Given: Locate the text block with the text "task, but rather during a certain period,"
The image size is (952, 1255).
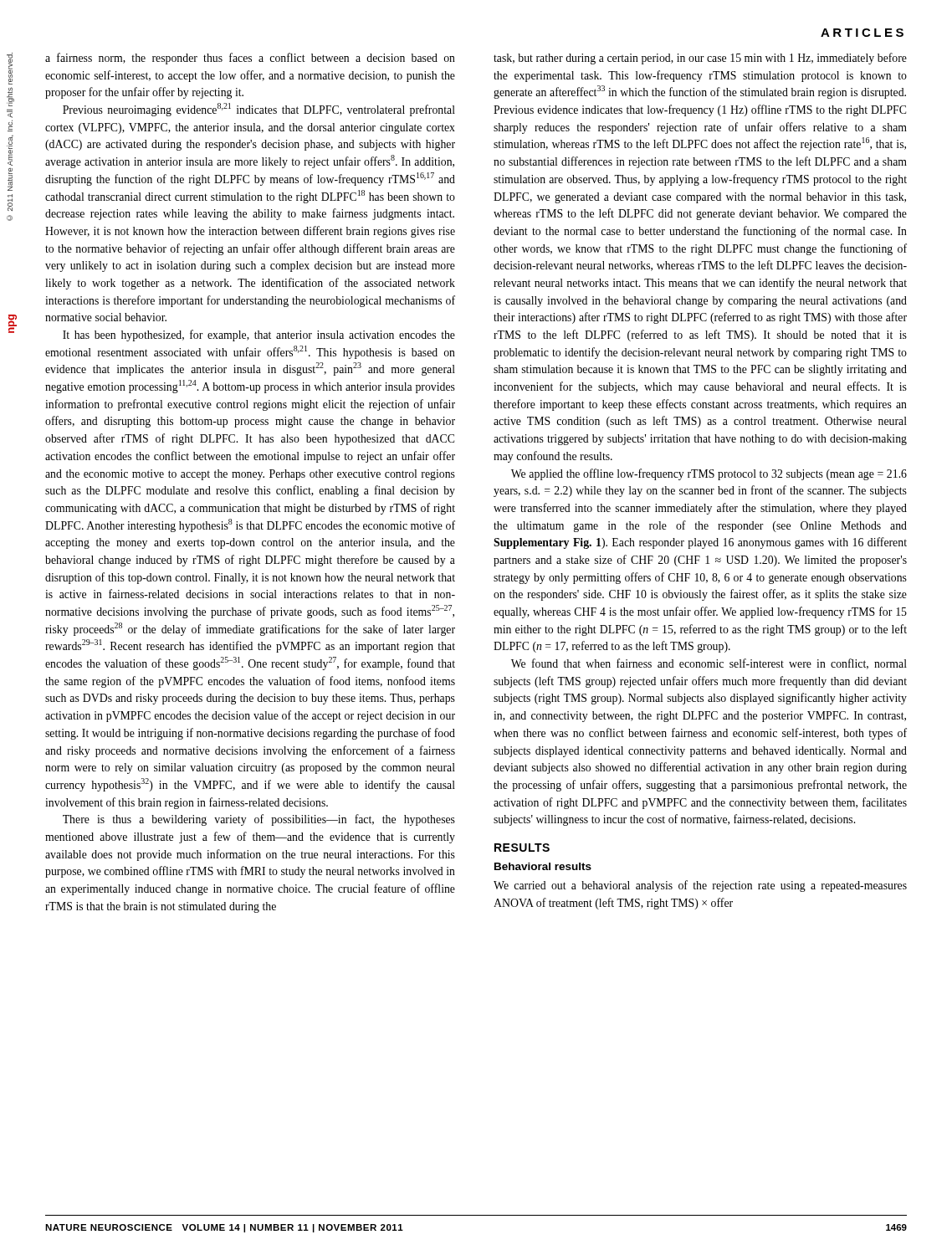Looking at the screenshot, I should tap(700, 440).
